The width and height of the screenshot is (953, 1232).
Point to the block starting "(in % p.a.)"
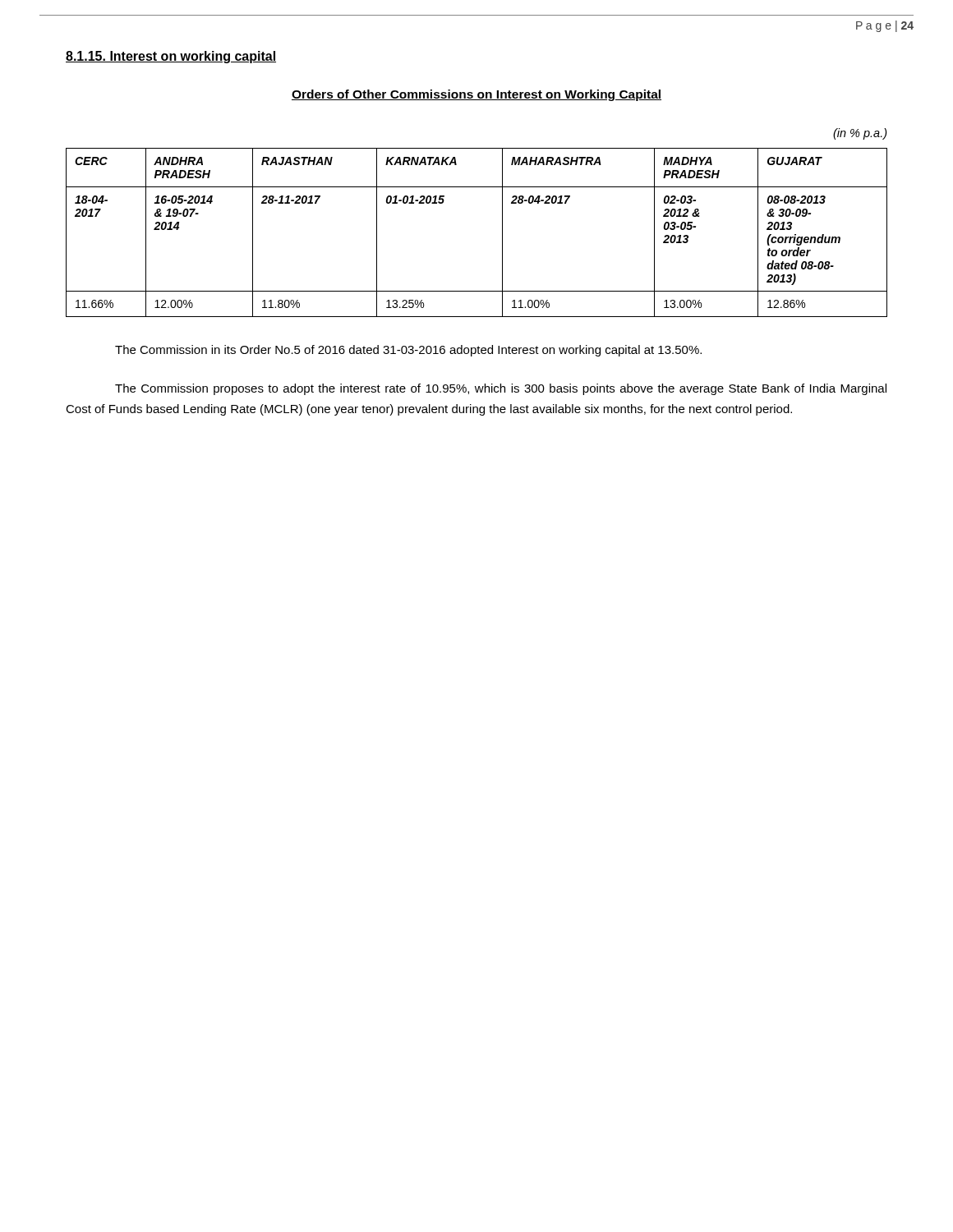pos(860,133)
